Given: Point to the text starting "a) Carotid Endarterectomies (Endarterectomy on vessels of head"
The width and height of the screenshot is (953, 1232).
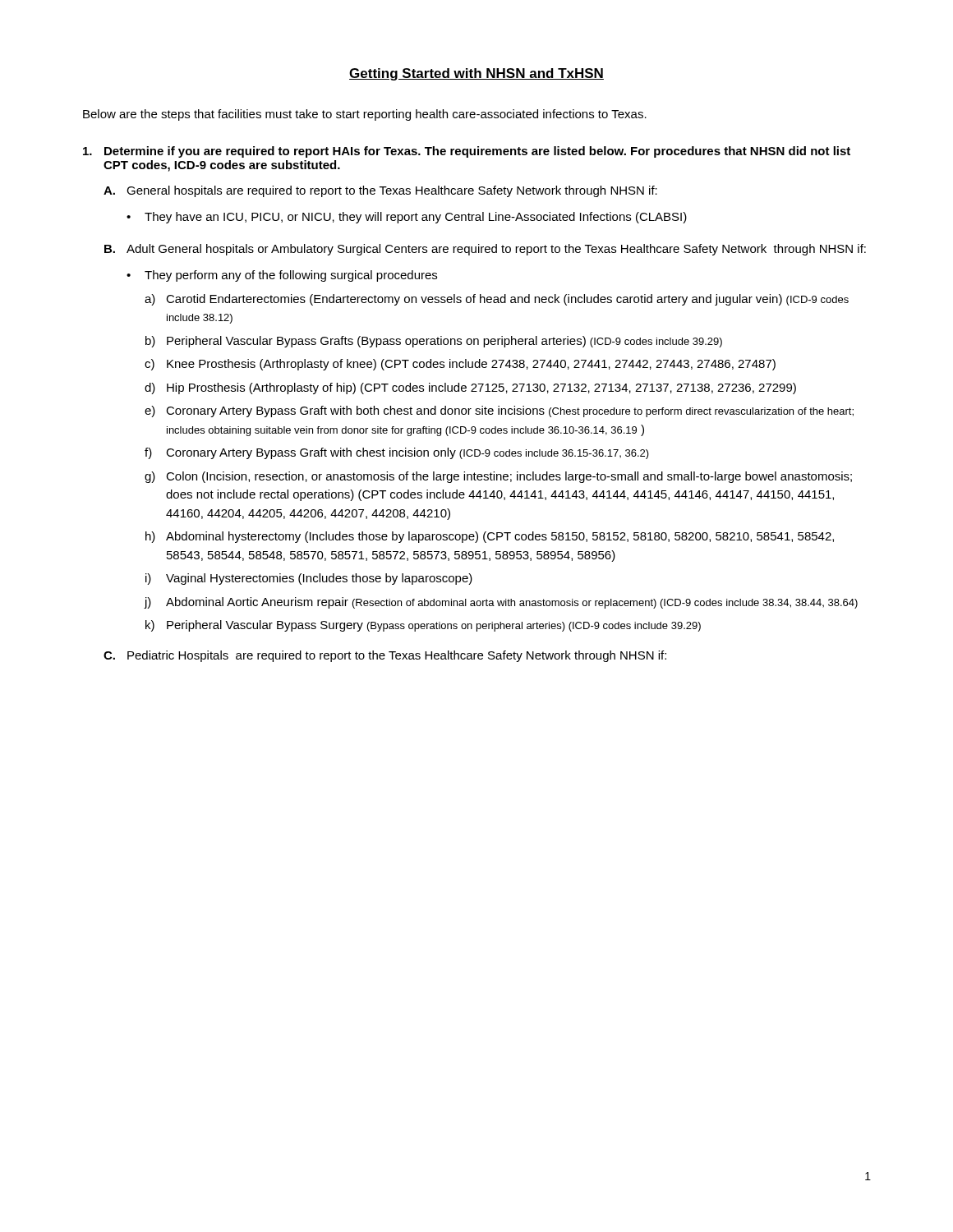Looking at the screenshot, I should point(508,308).
